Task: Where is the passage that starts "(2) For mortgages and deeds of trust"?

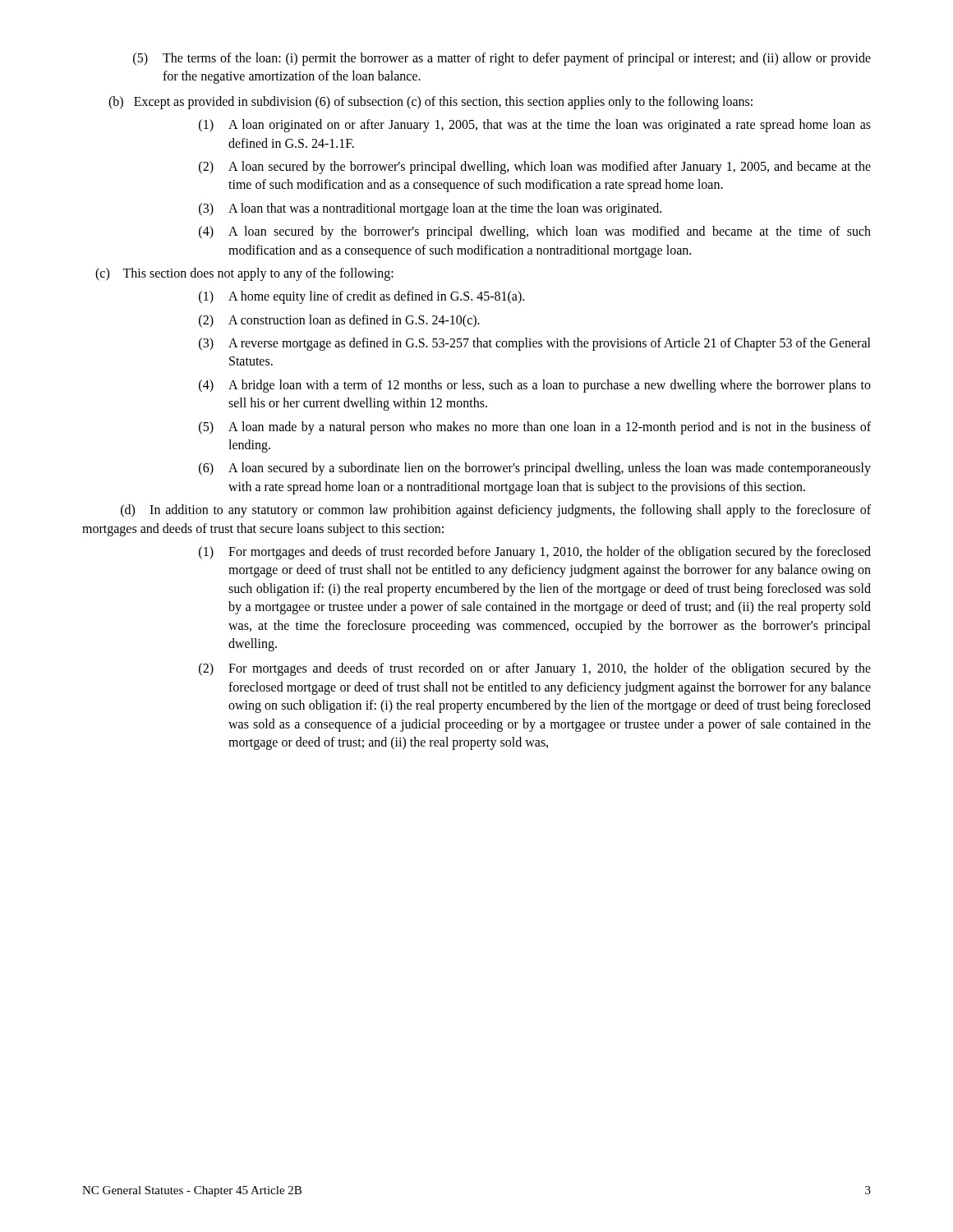Action: (x=509, y=706)
